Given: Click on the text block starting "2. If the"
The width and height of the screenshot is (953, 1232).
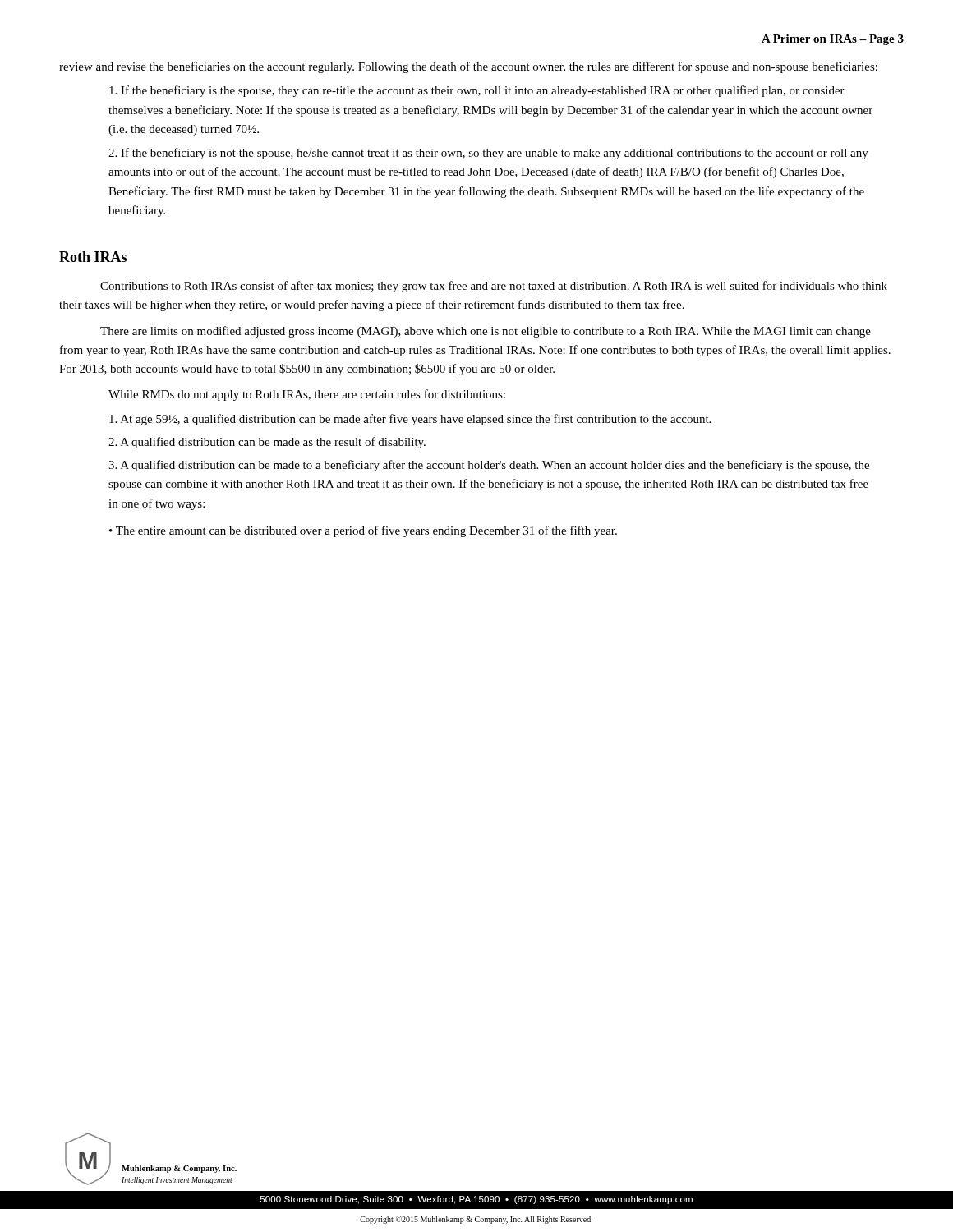Looking at the screenshot, I should (x=488, y=181).
